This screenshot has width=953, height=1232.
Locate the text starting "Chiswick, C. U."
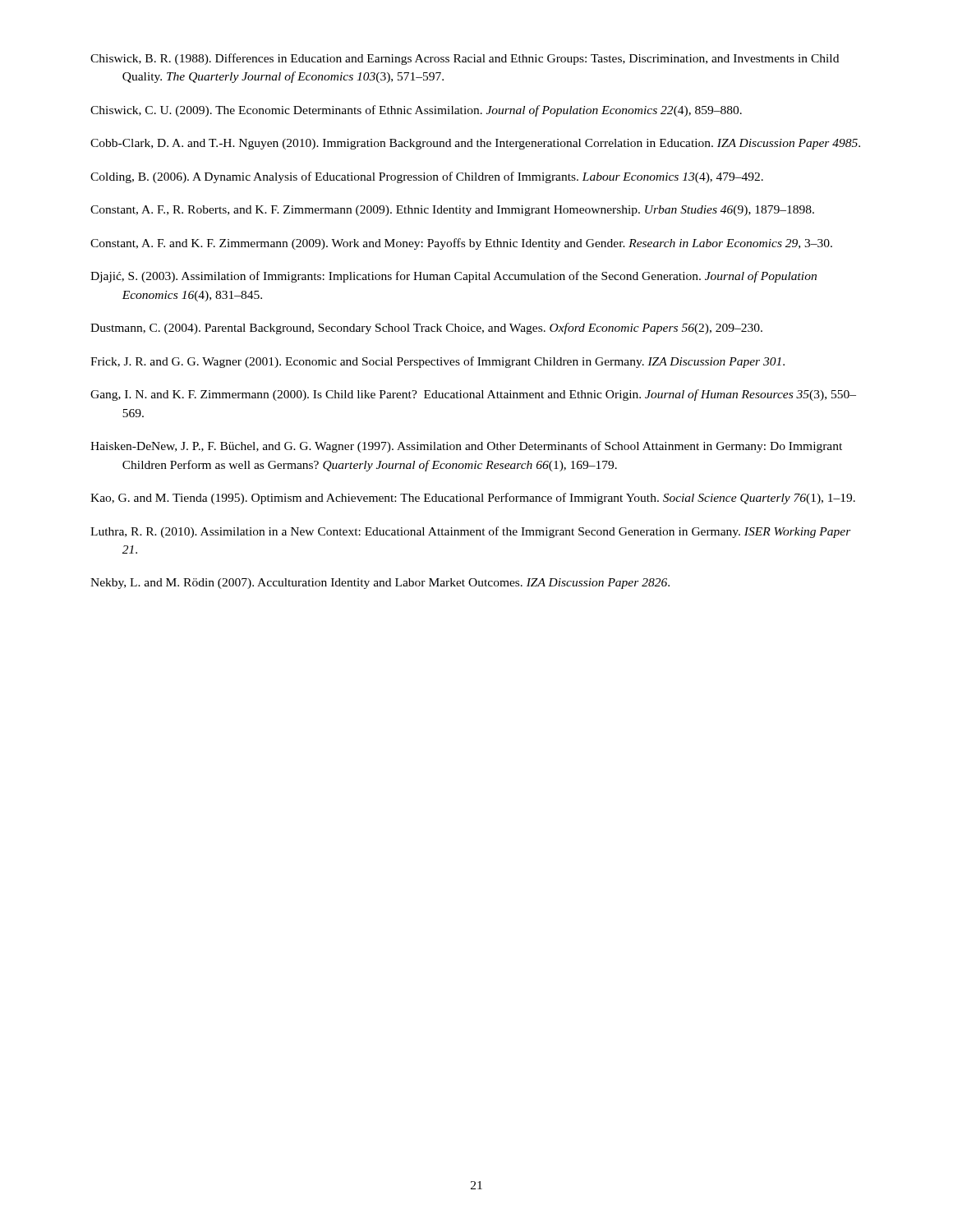tap(416, 110)
